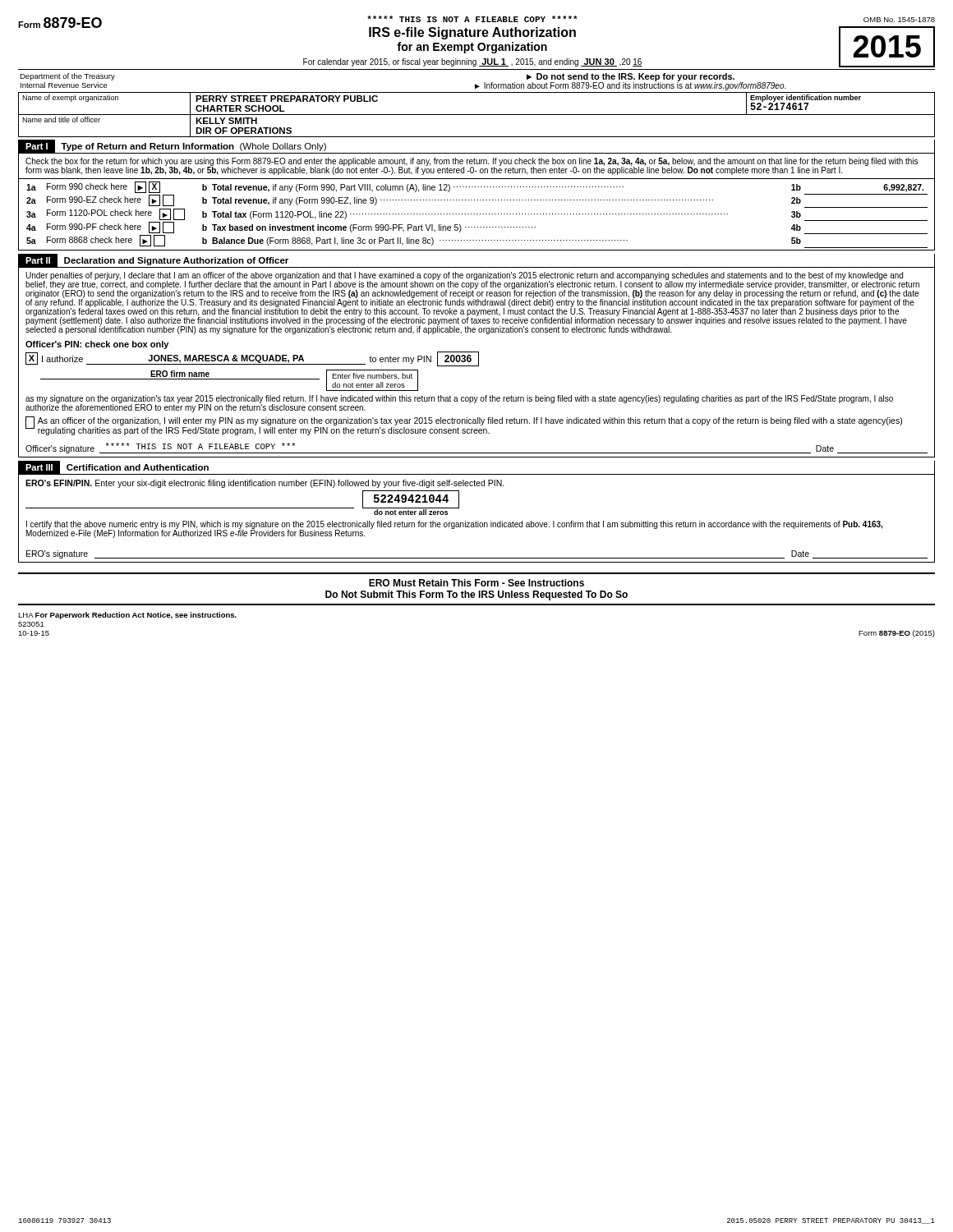Find the table that mentions "Form 8868 check here ►"
The height and width of the screenshot is (1232, 953).
coord(476,215)
